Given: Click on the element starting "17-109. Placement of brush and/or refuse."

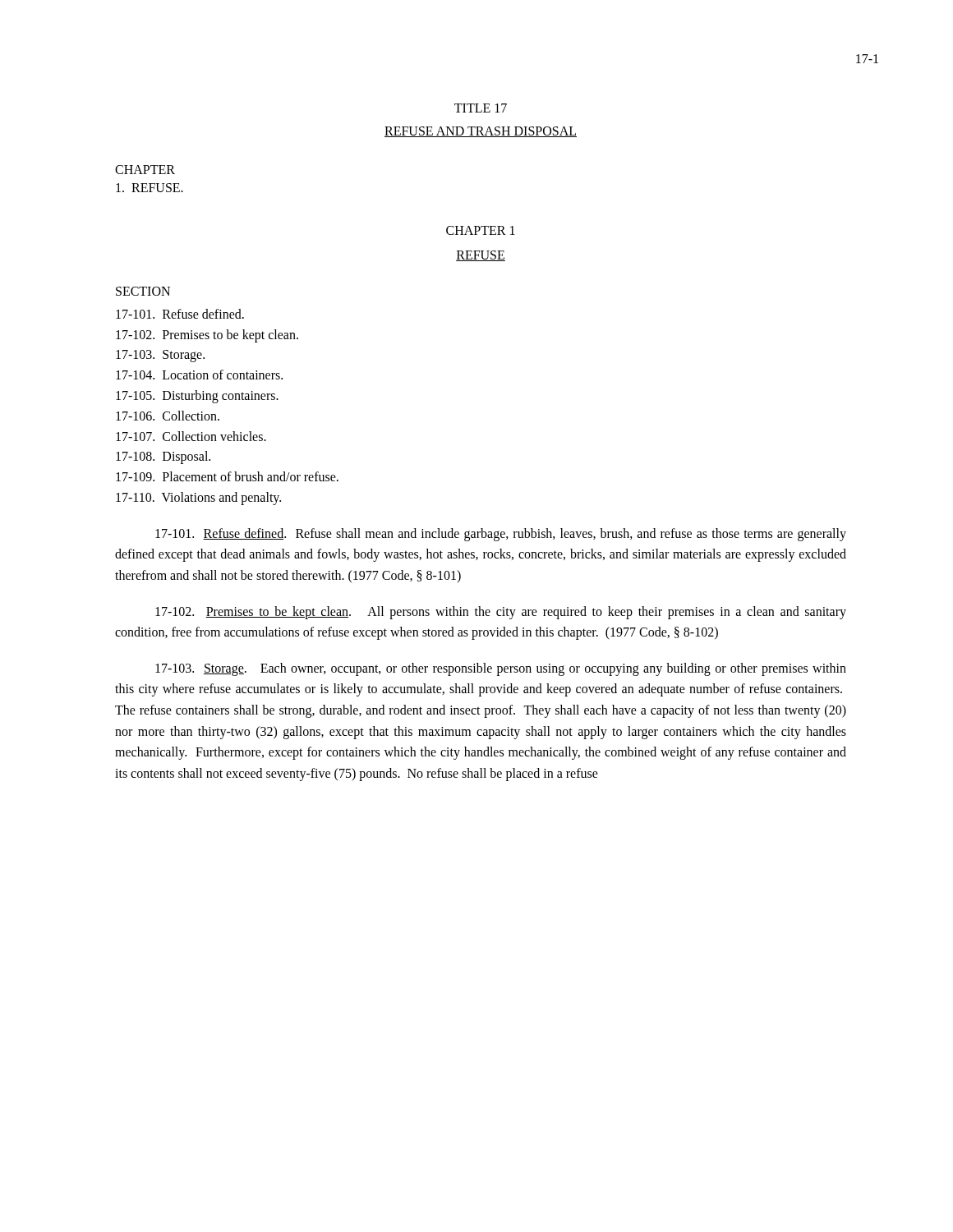Looking at the screenshot, I should pos(227,477).
